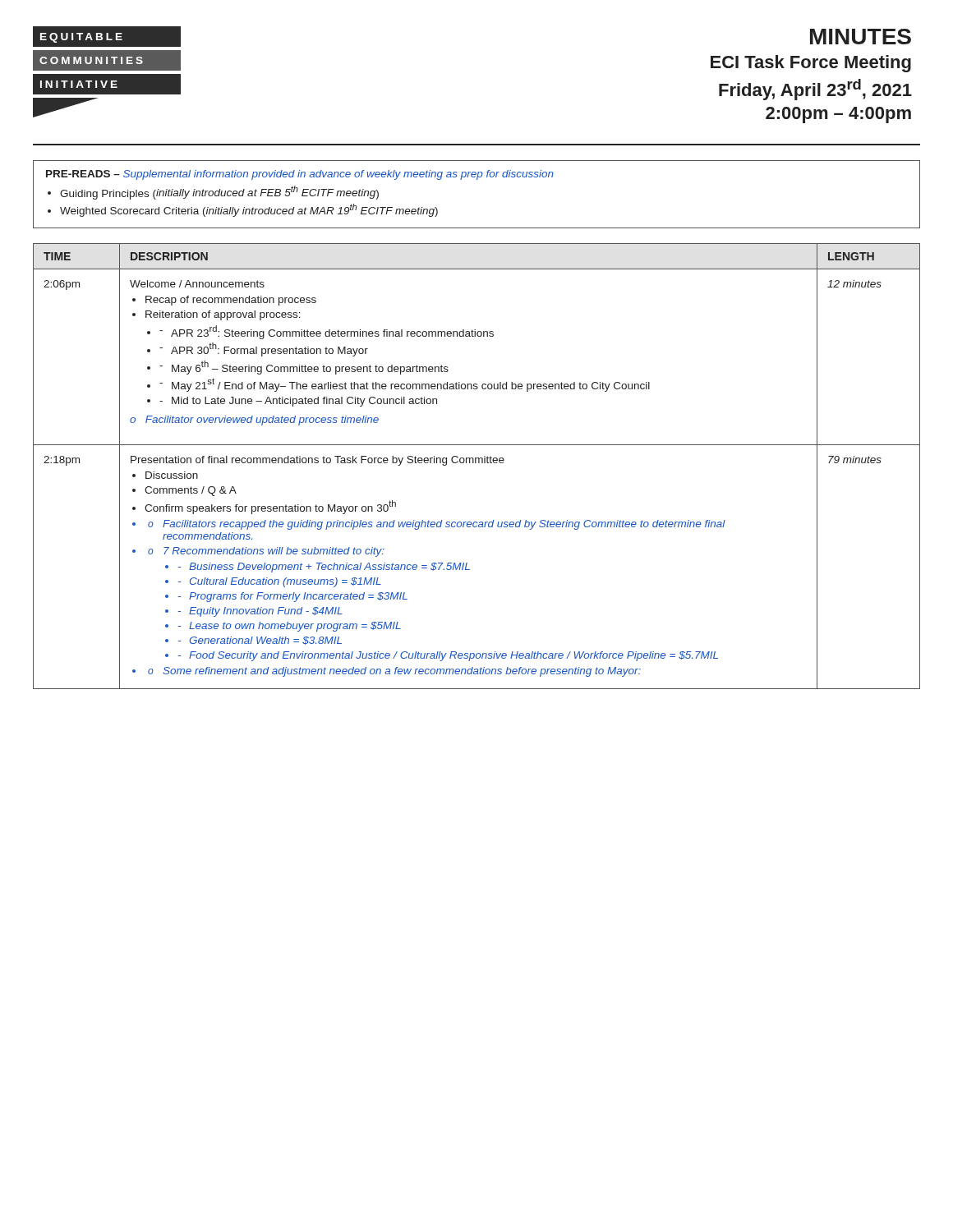Screen dimensions: 1232x953
Task: Locate the block of text that opens with "Weighted Scorecard Criteria (initially"
Action: [x=249, y=209]
